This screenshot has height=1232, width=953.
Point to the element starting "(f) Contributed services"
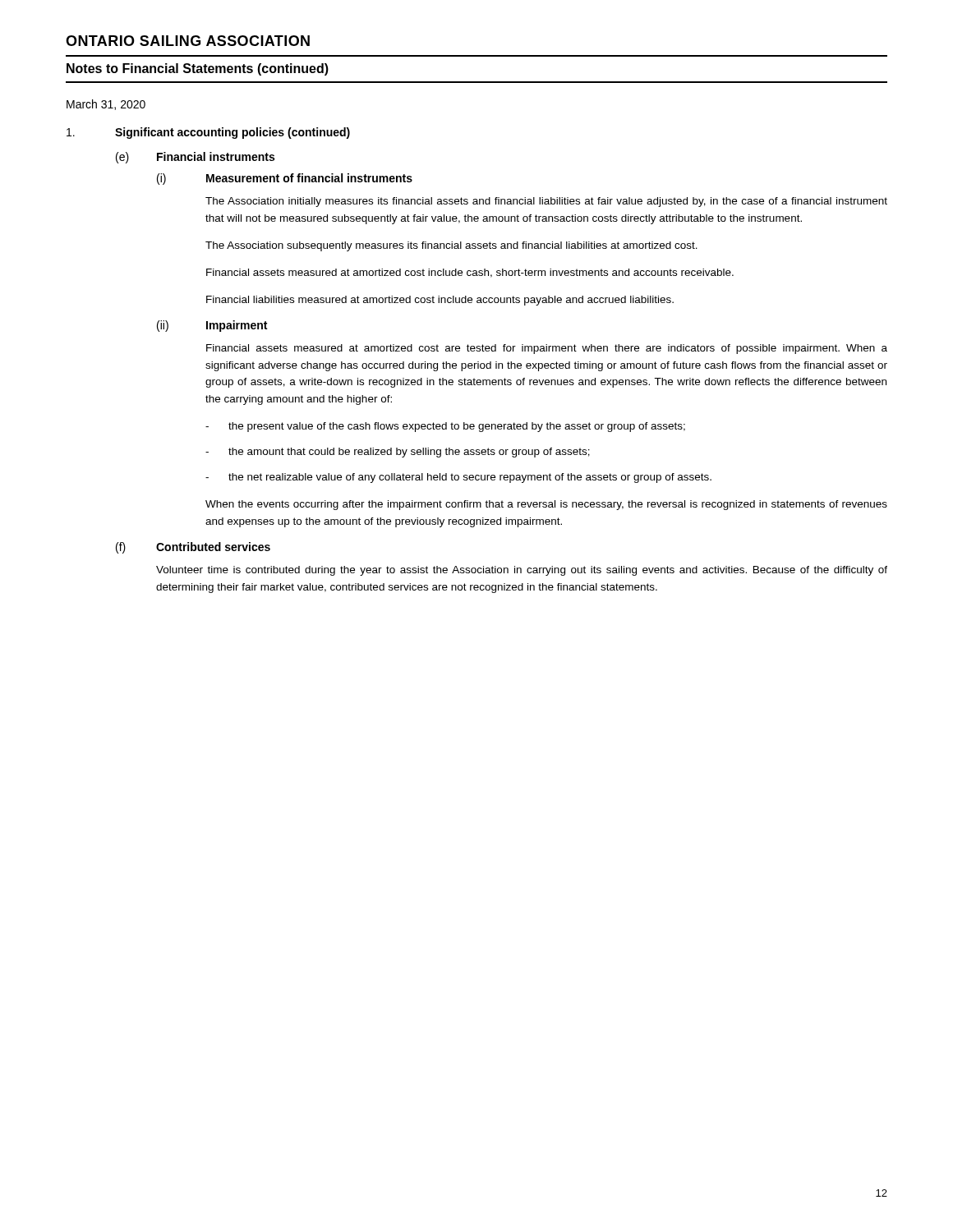193,548
